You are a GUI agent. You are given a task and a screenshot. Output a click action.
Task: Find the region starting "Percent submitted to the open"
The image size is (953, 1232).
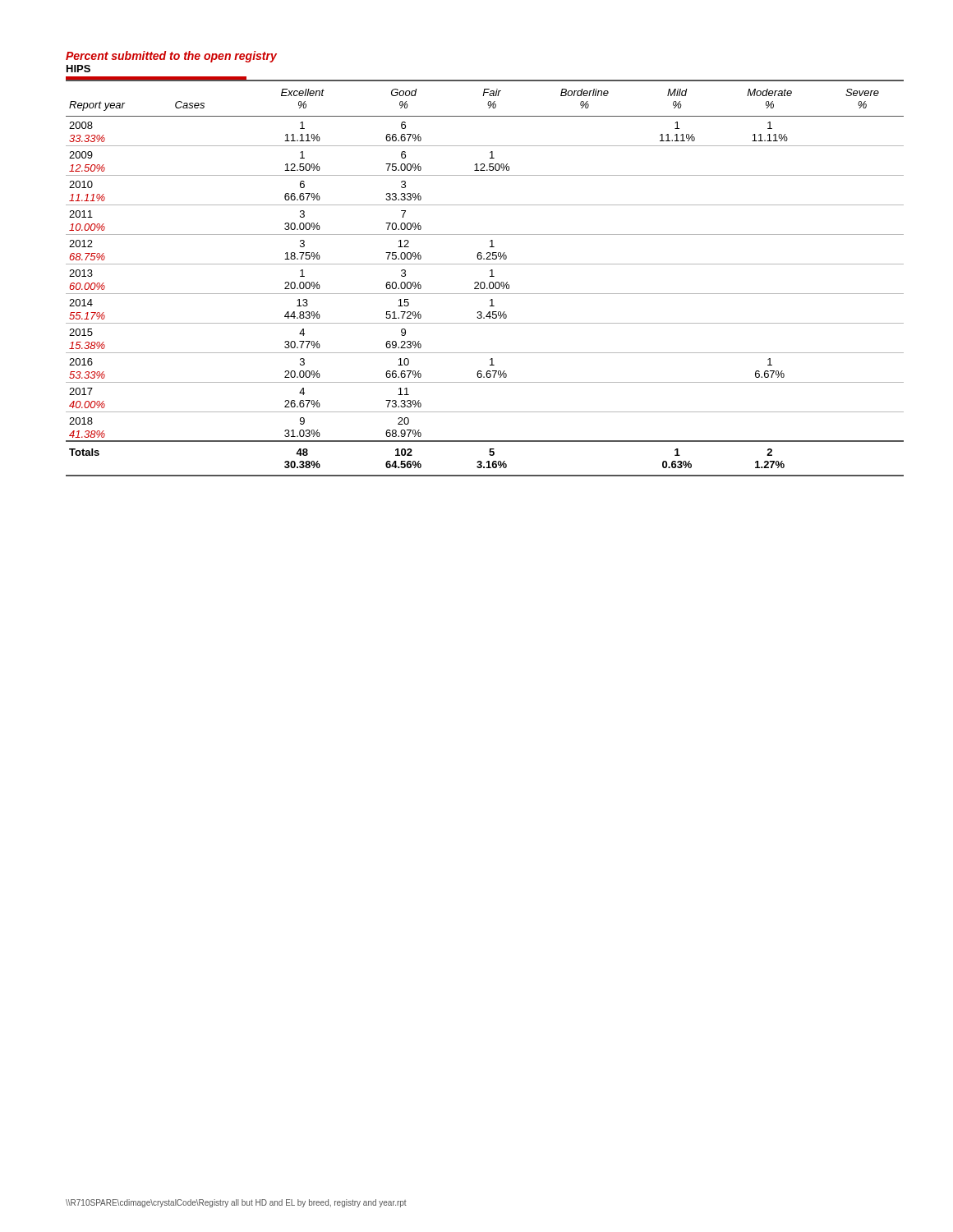171,56
